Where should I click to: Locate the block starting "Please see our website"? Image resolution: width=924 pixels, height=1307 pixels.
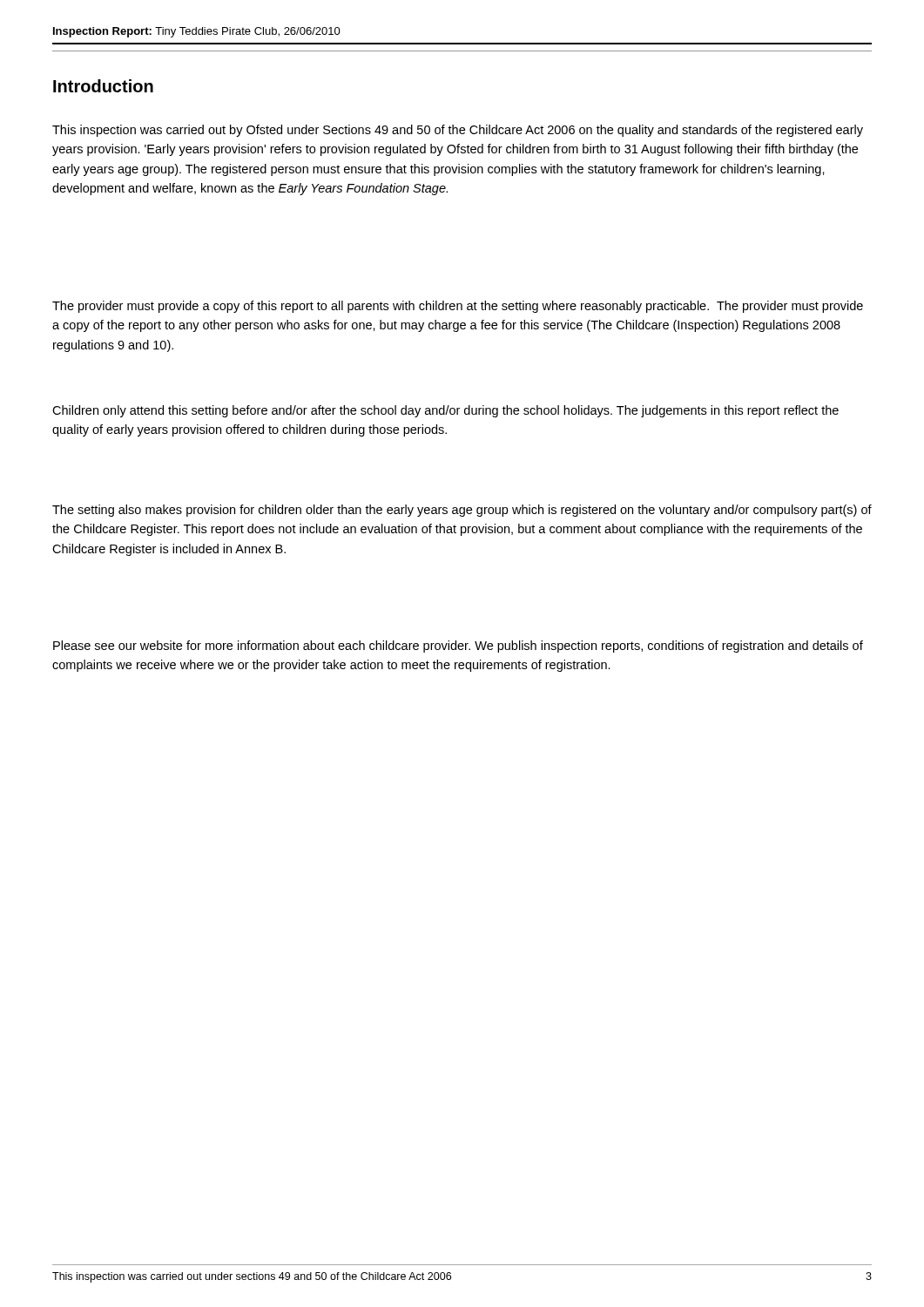click(x=458, y=655)
